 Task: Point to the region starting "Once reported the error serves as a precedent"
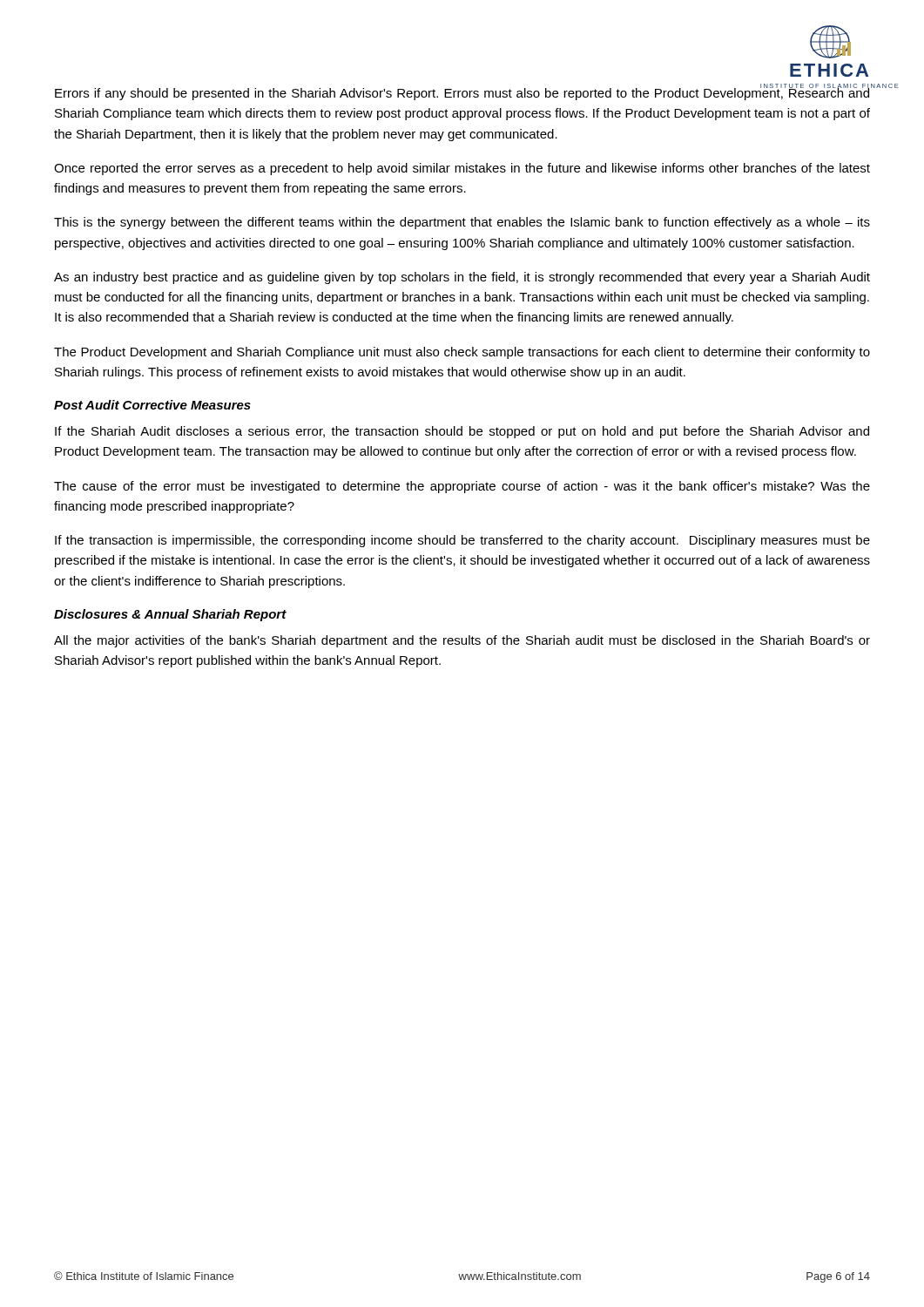pos(462,178)
